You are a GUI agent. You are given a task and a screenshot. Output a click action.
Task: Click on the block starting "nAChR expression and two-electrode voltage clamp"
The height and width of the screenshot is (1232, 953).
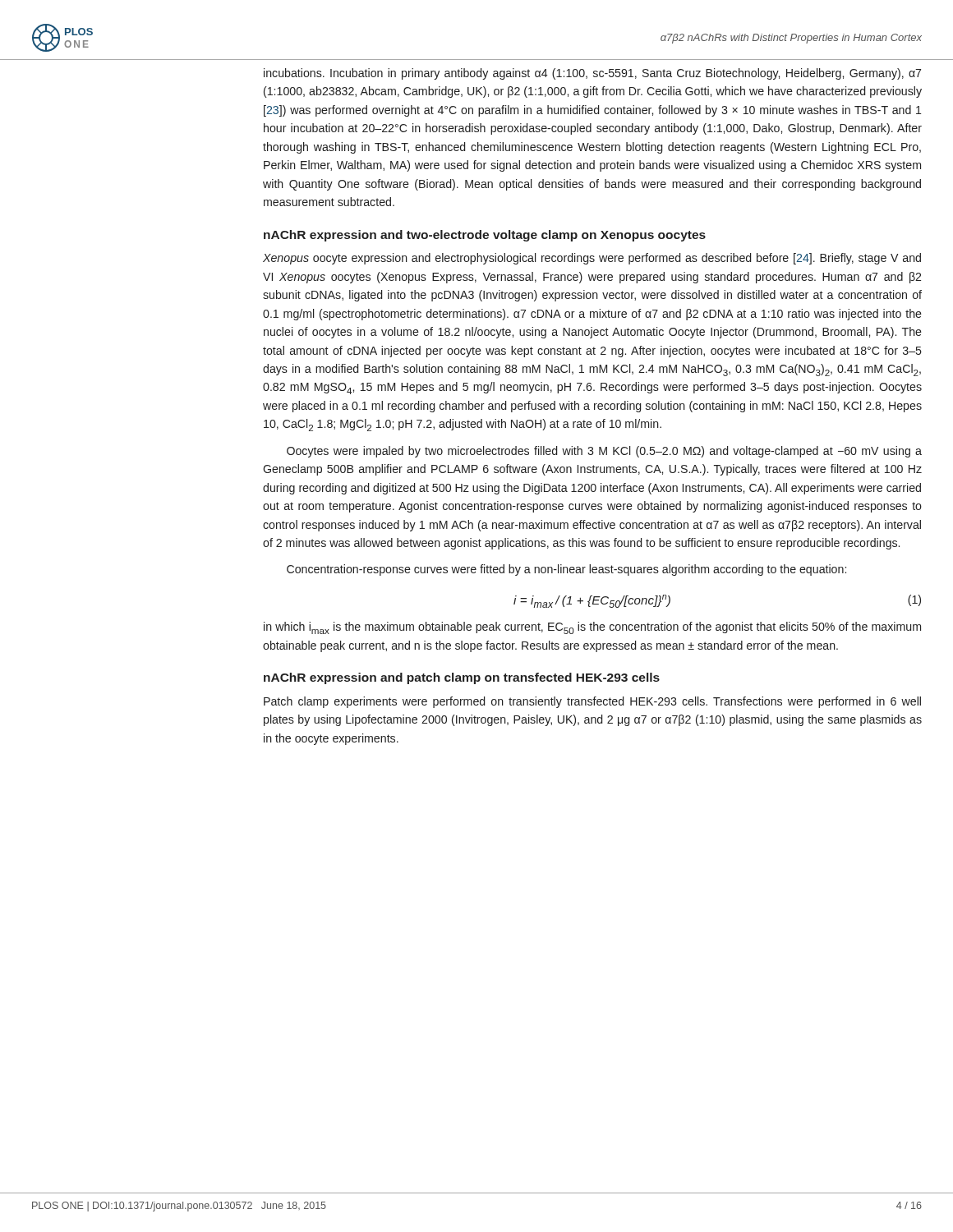tap(484, 234)
